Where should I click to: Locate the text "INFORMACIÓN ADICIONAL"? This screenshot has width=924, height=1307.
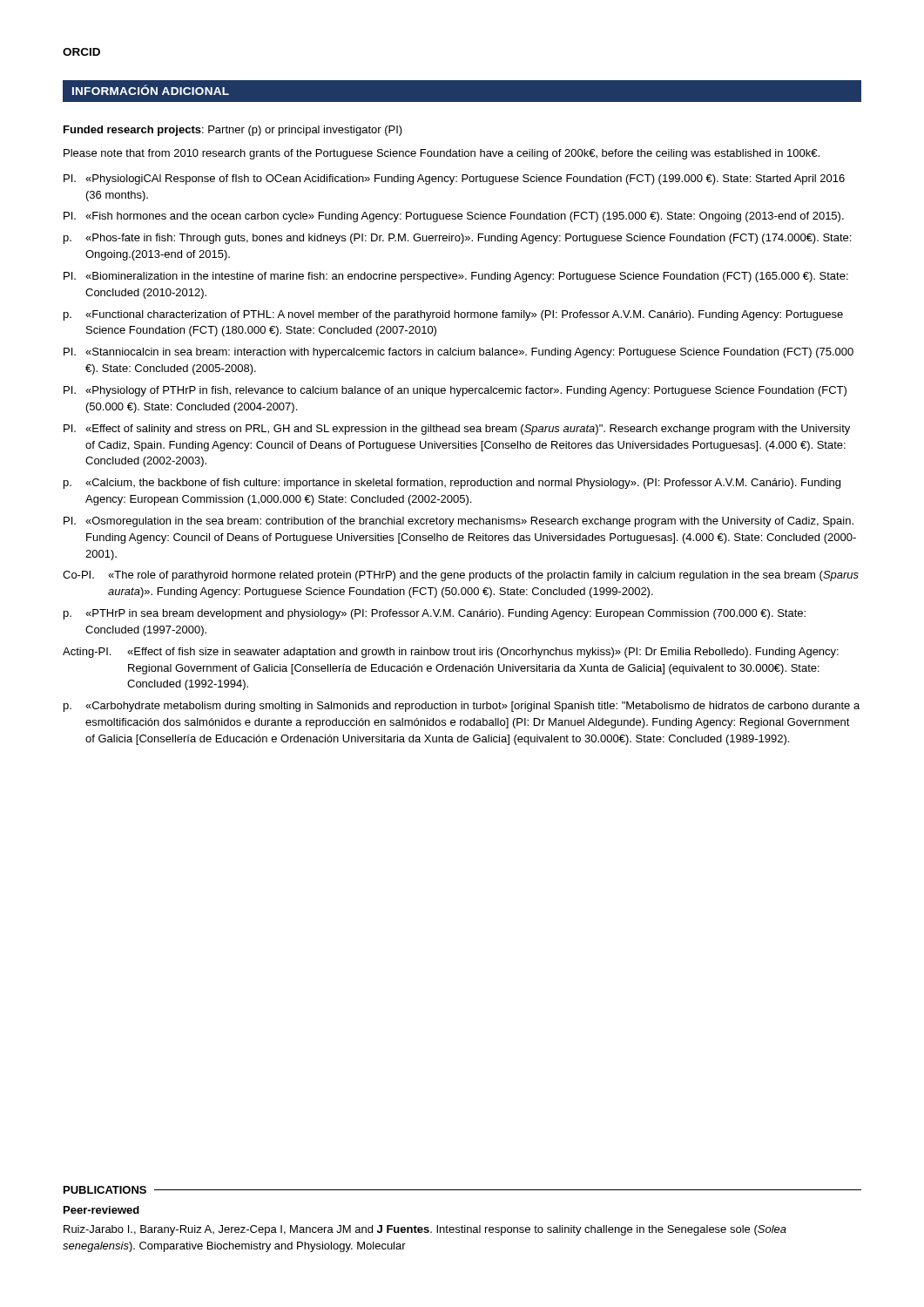(x=150, y=91)
